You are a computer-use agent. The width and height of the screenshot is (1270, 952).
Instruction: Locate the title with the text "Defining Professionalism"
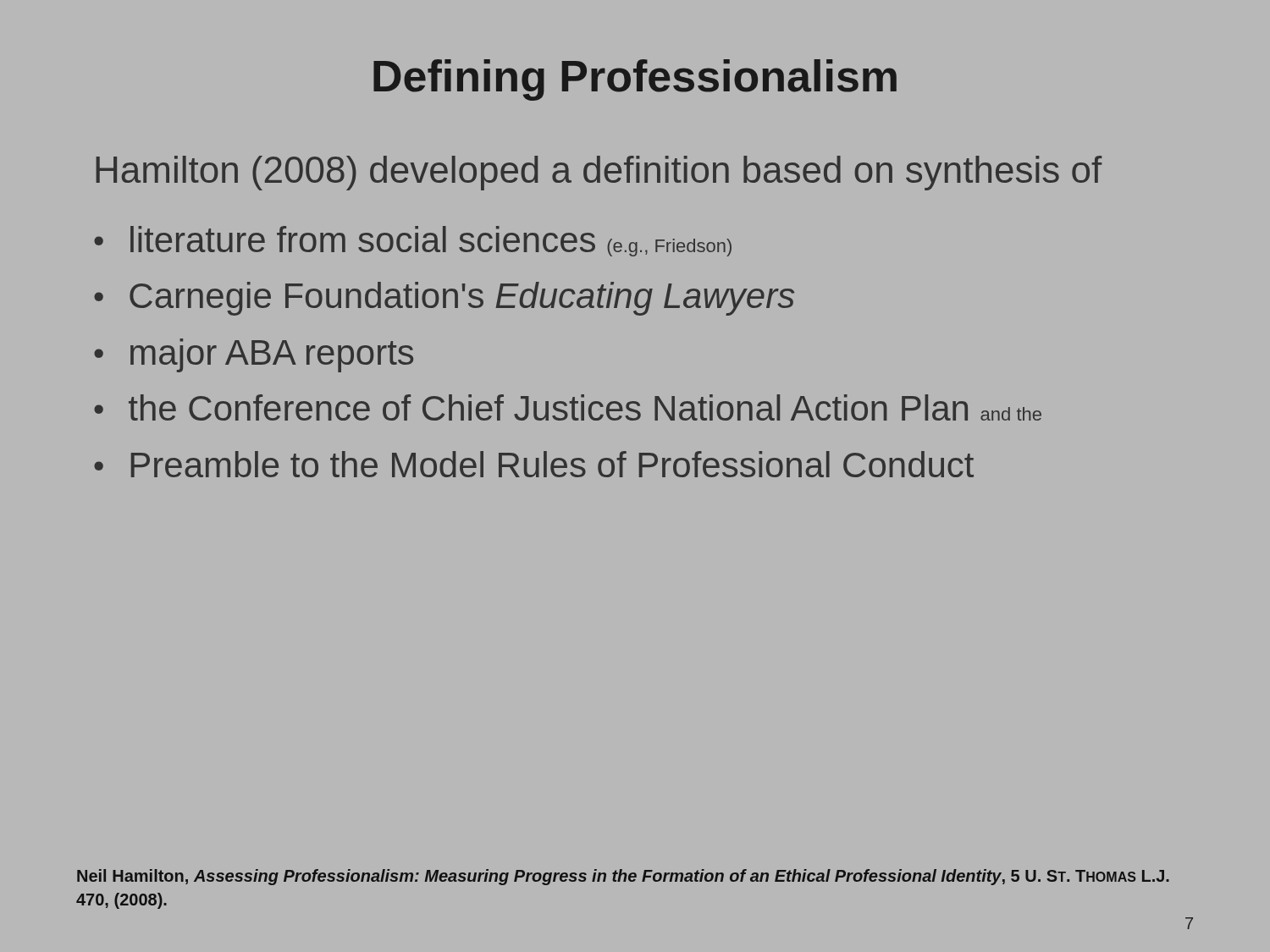[x=635, y=76]
